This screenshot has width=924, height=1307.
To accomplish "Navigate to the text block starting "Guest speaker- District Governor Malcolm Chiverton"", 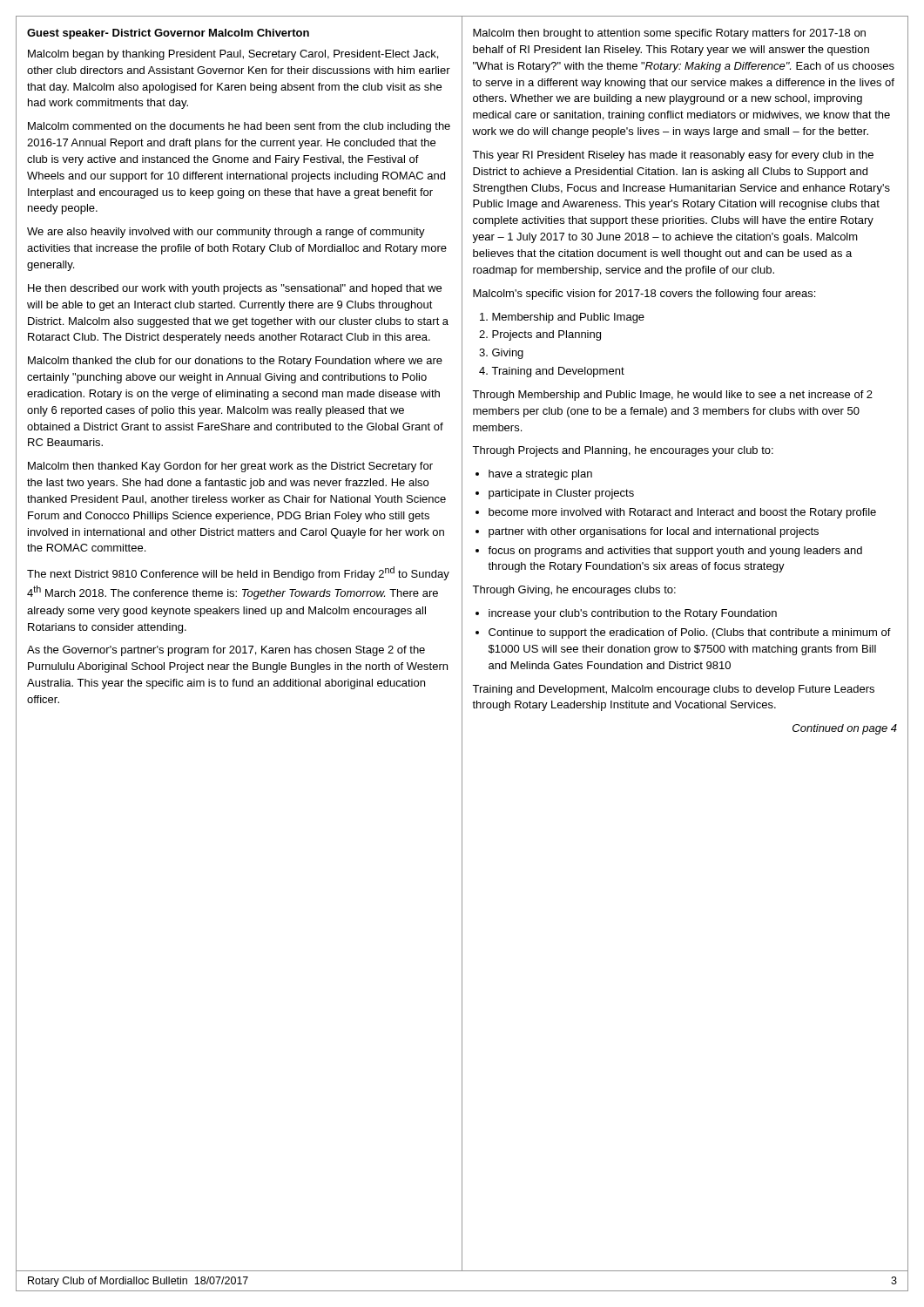I will (168, 33).
